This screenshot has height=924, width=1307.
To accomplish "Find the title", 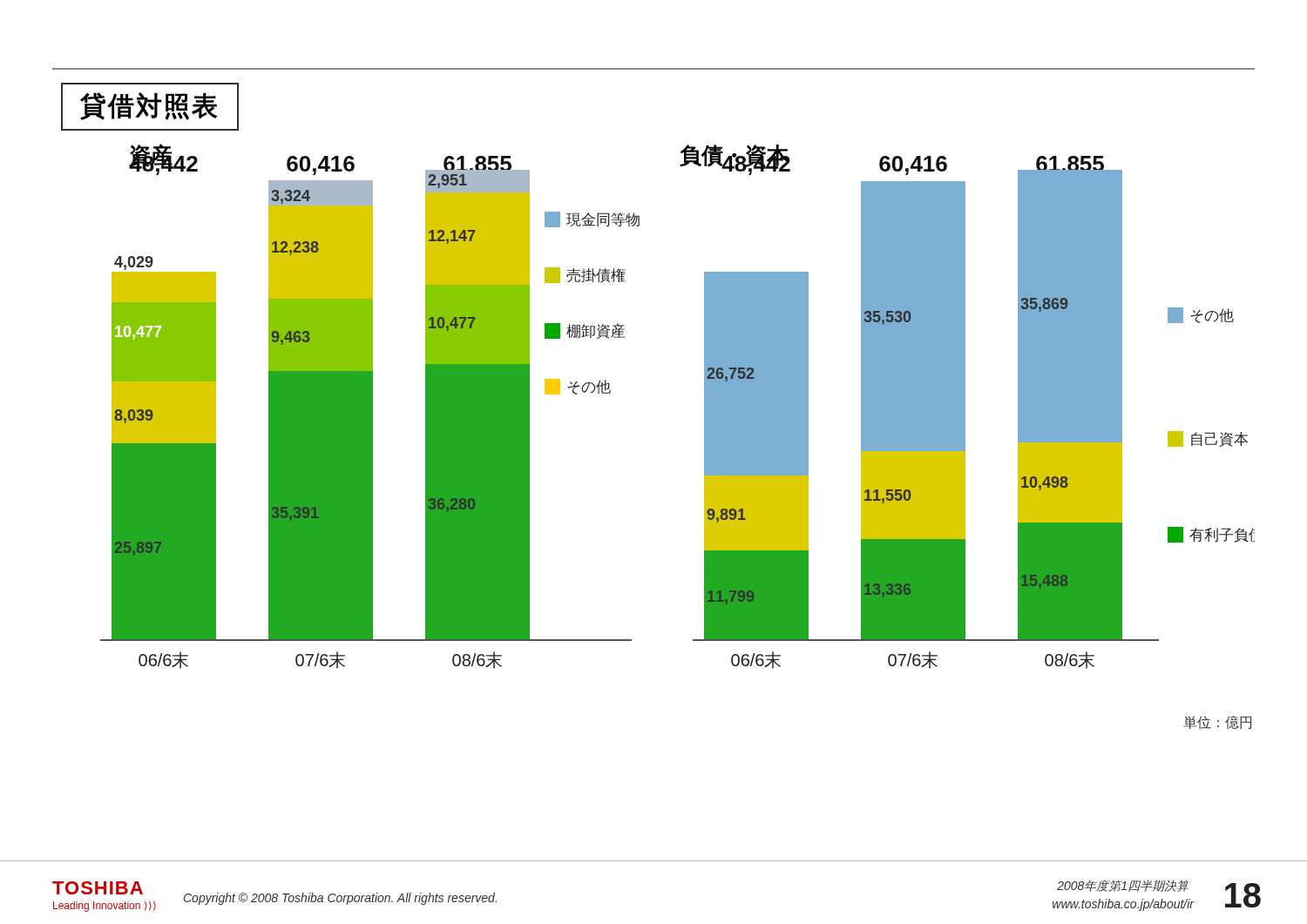I will click(x=150, y=106).
